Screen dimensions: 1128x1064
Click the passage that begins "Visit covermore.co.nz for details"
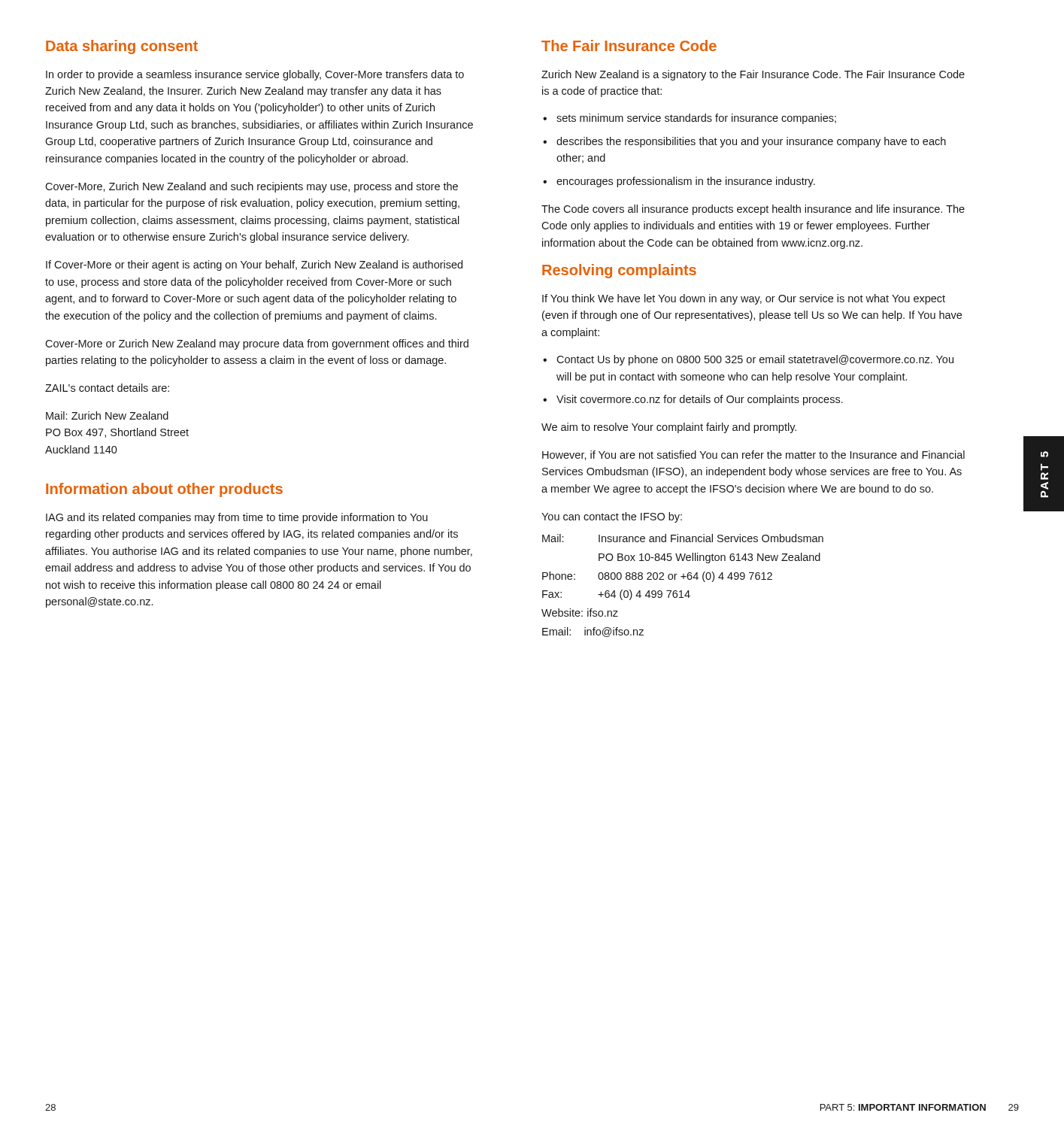coord(700,399)
